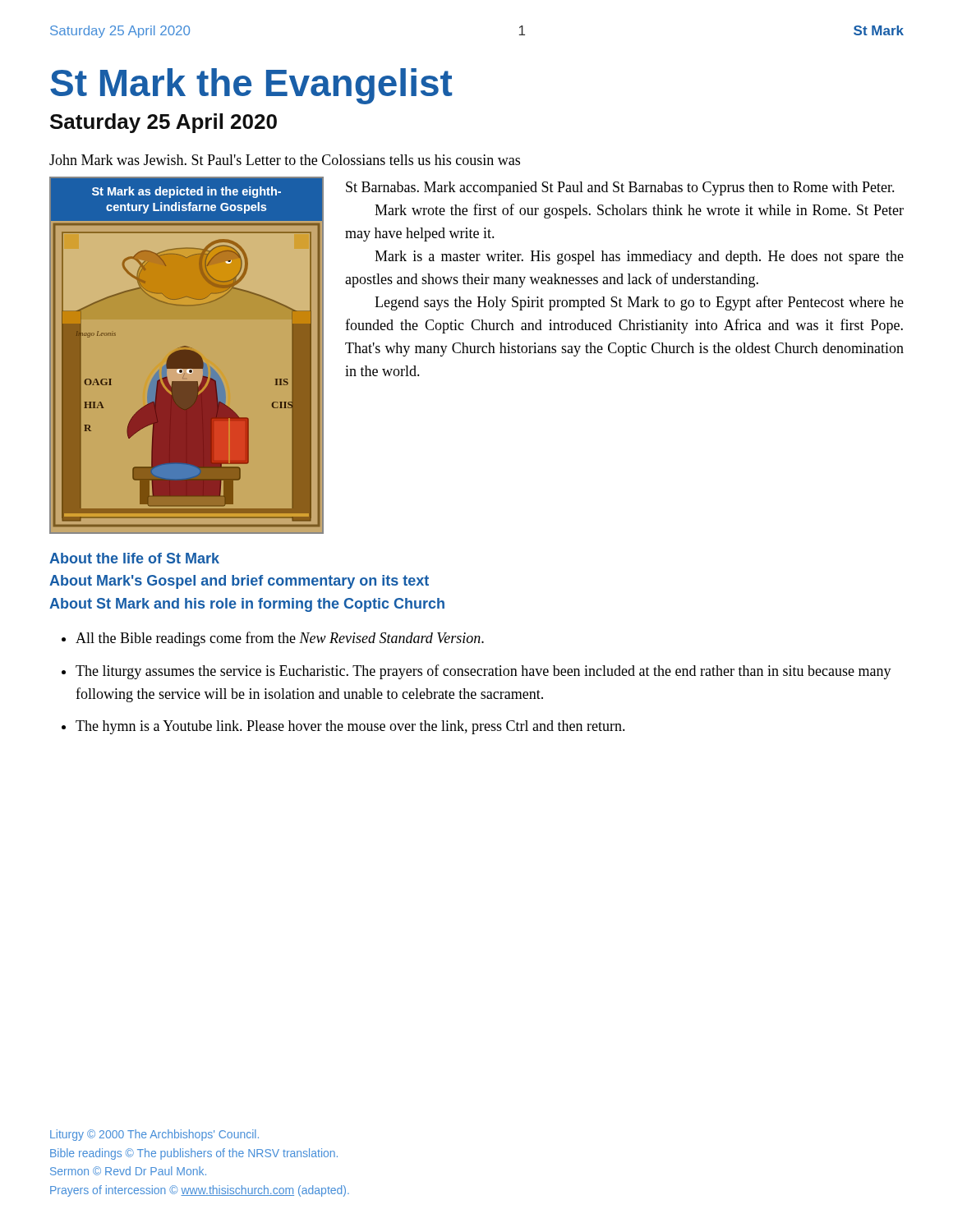Image resolution: width=953 pixels, height=1232 pixels.
Task: Click on the block starting "The hymn is a"
Action: coord(351,726)
